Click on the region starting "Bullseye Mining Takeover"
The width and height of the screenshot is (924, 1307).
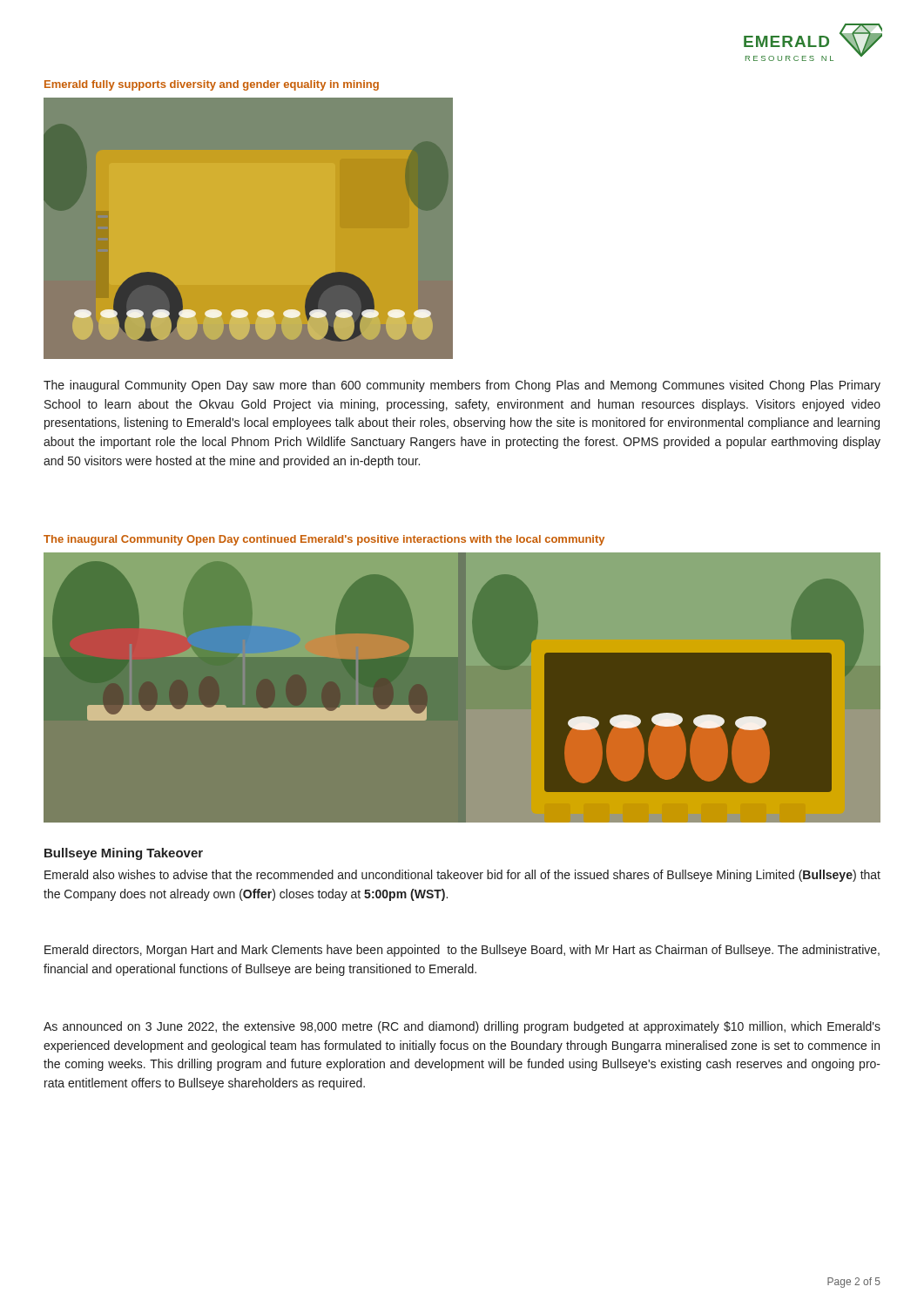coord(124,854)
